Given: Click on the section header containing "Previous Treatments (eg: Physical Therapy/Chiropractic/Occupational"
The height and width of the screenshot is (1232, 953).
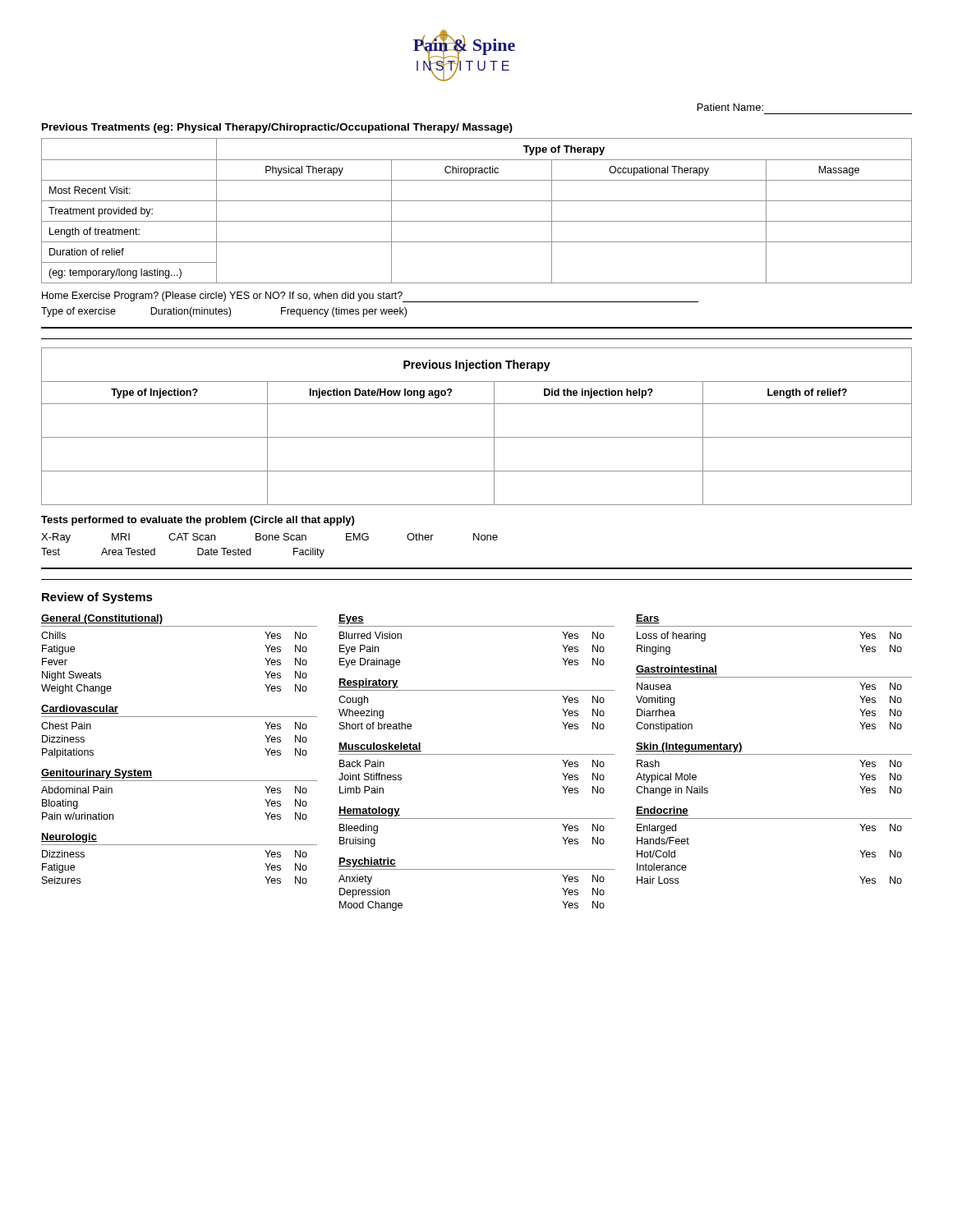Looking at the screenshot, I should click(x=277, y=127).
